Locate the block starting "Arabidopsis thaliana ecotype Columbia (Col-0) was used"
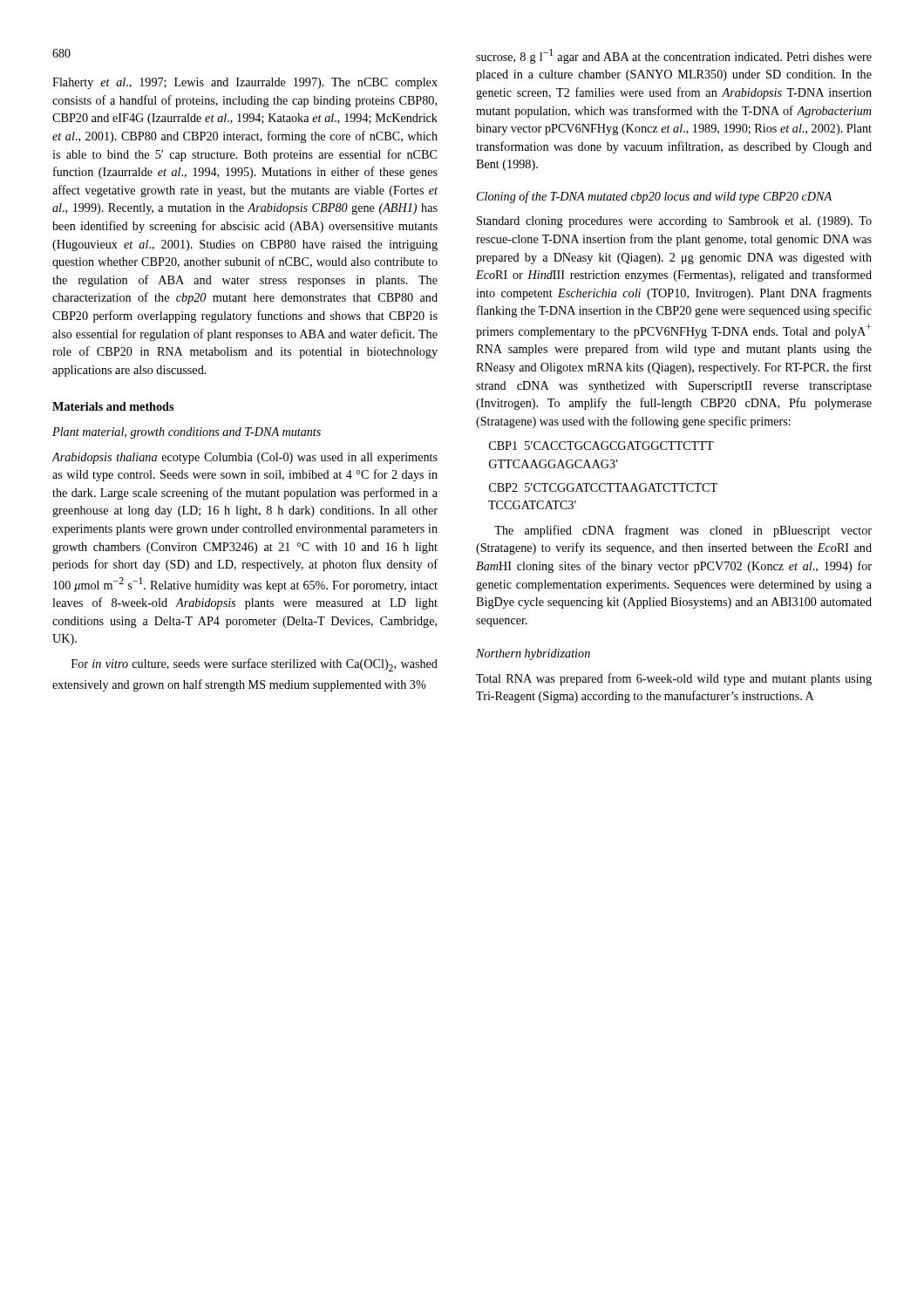This screenshot has width=924, height=1308. point(245,571)
